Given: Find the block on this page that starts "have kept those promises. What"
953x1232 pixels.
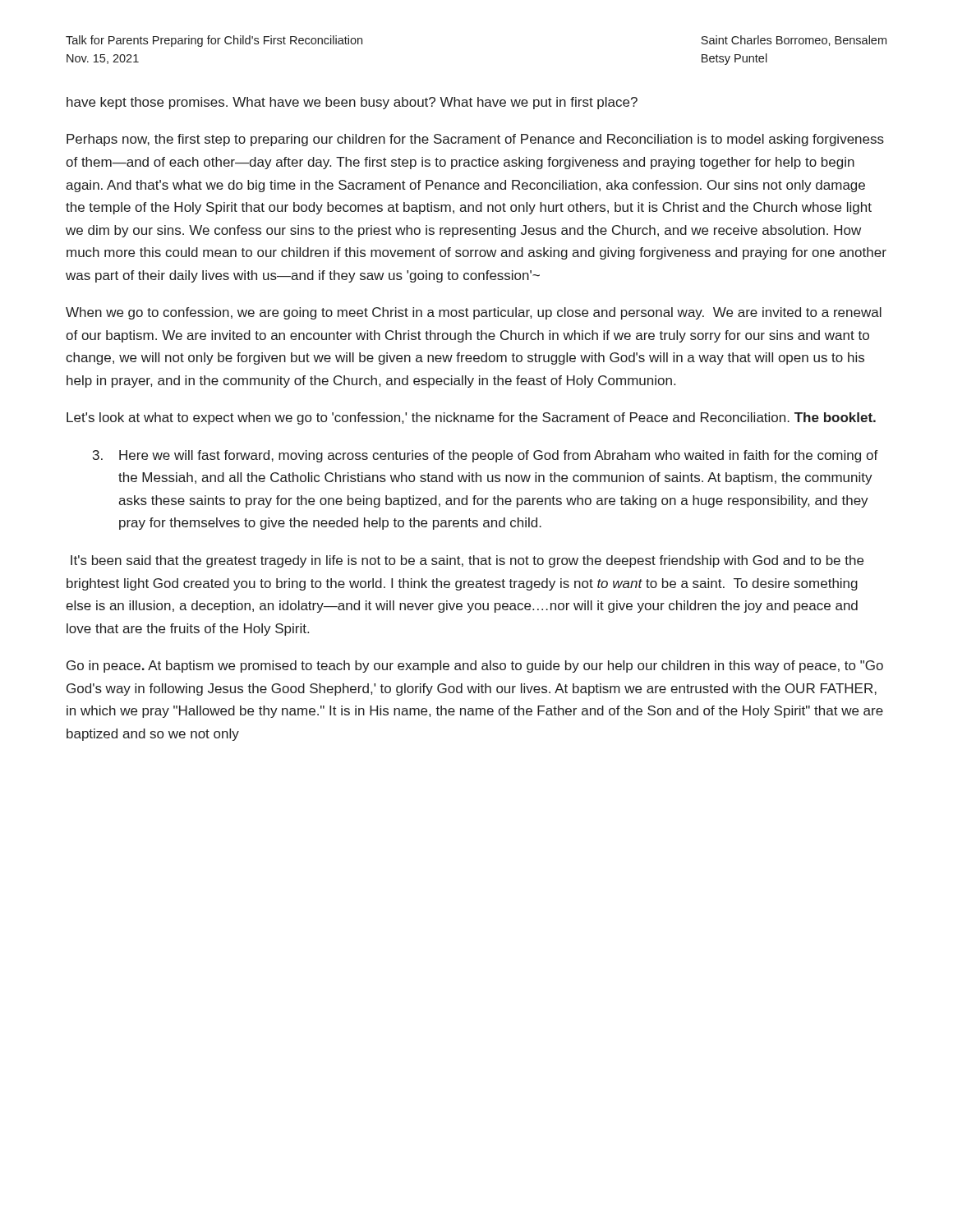Looking at the screenshot, I should coord(352,102).
